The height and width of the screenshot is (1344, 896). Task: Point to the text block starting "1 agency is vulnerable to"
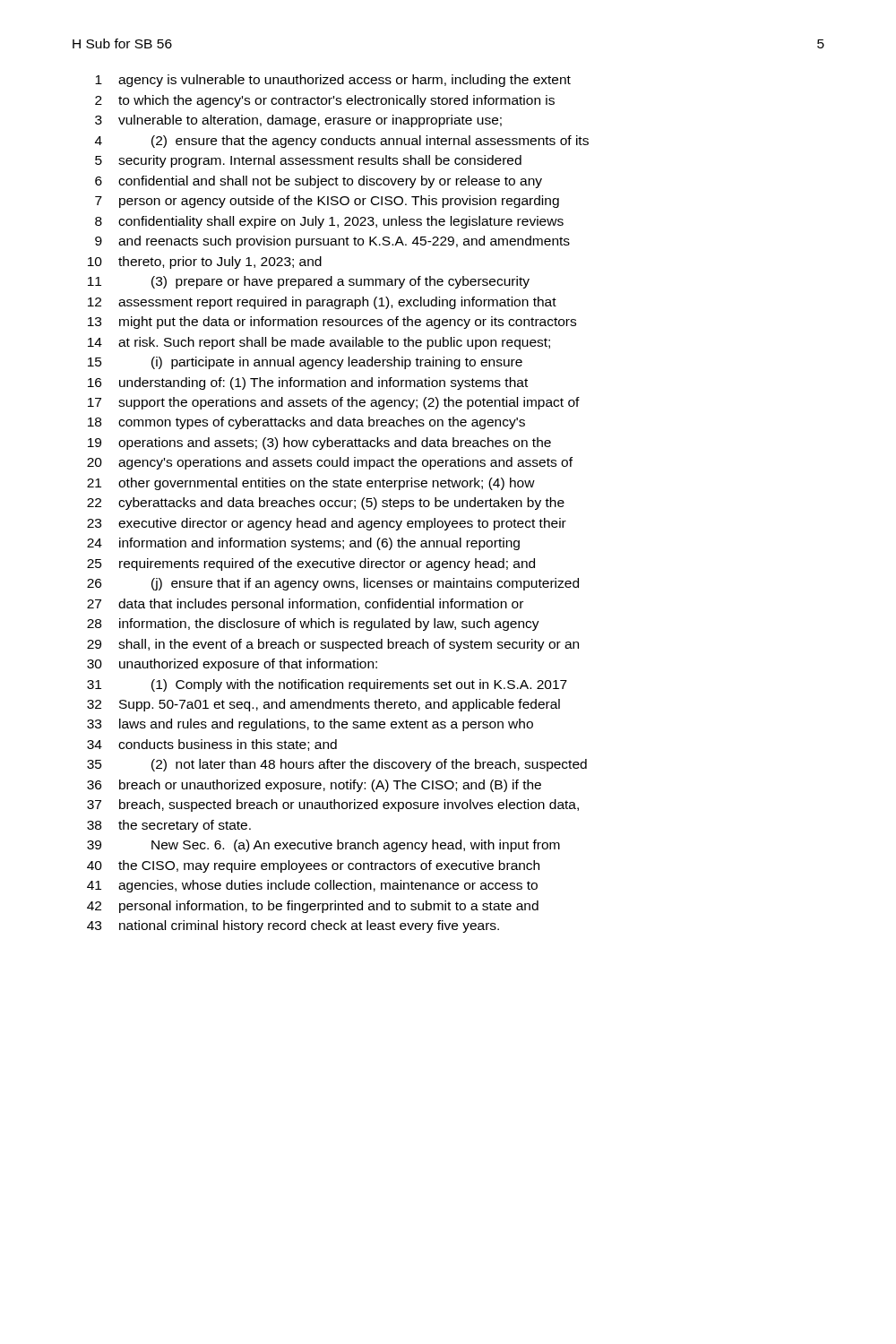448,100
